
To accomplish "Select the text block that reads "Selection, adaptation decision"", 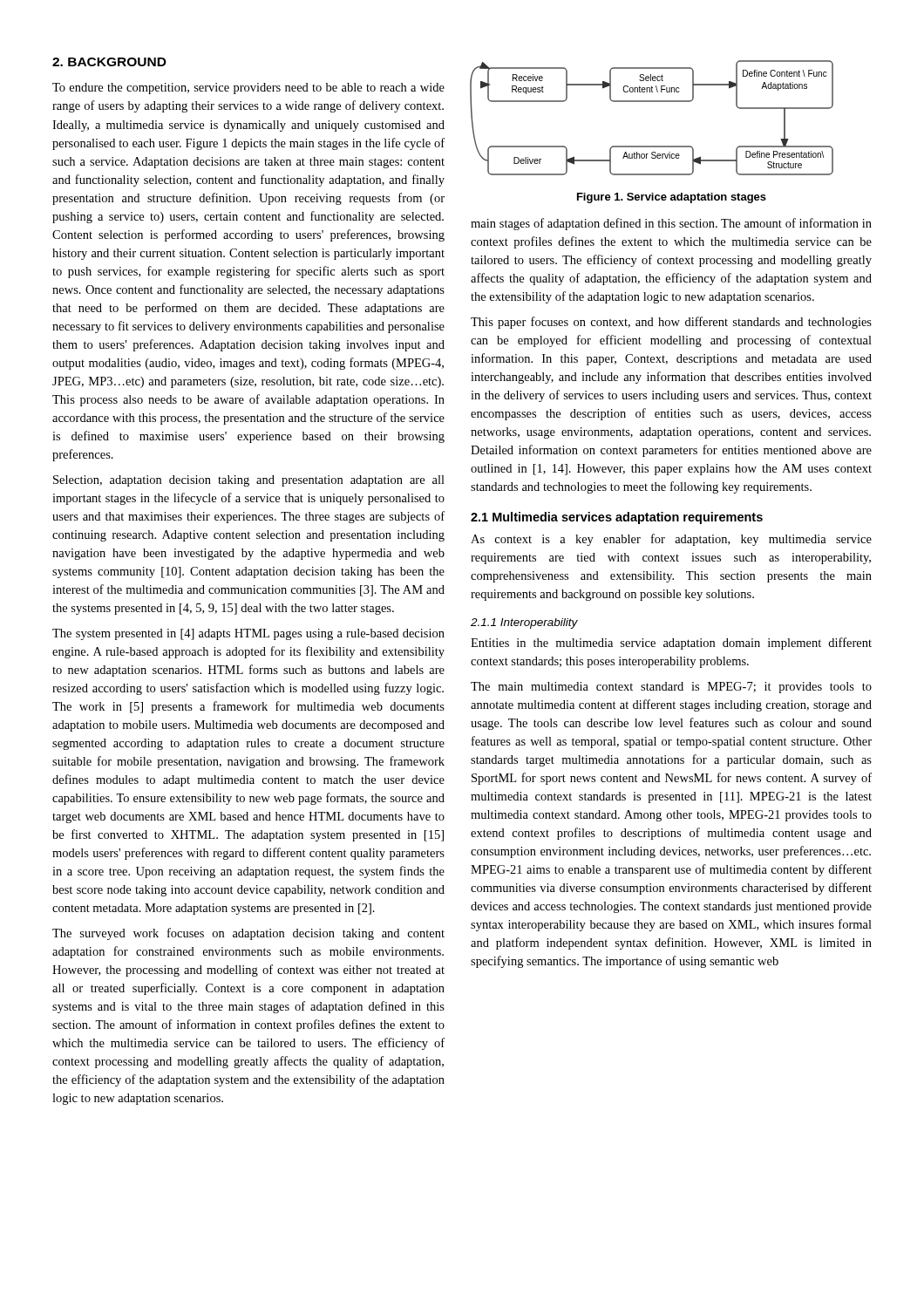I will (x=248, y=544).
